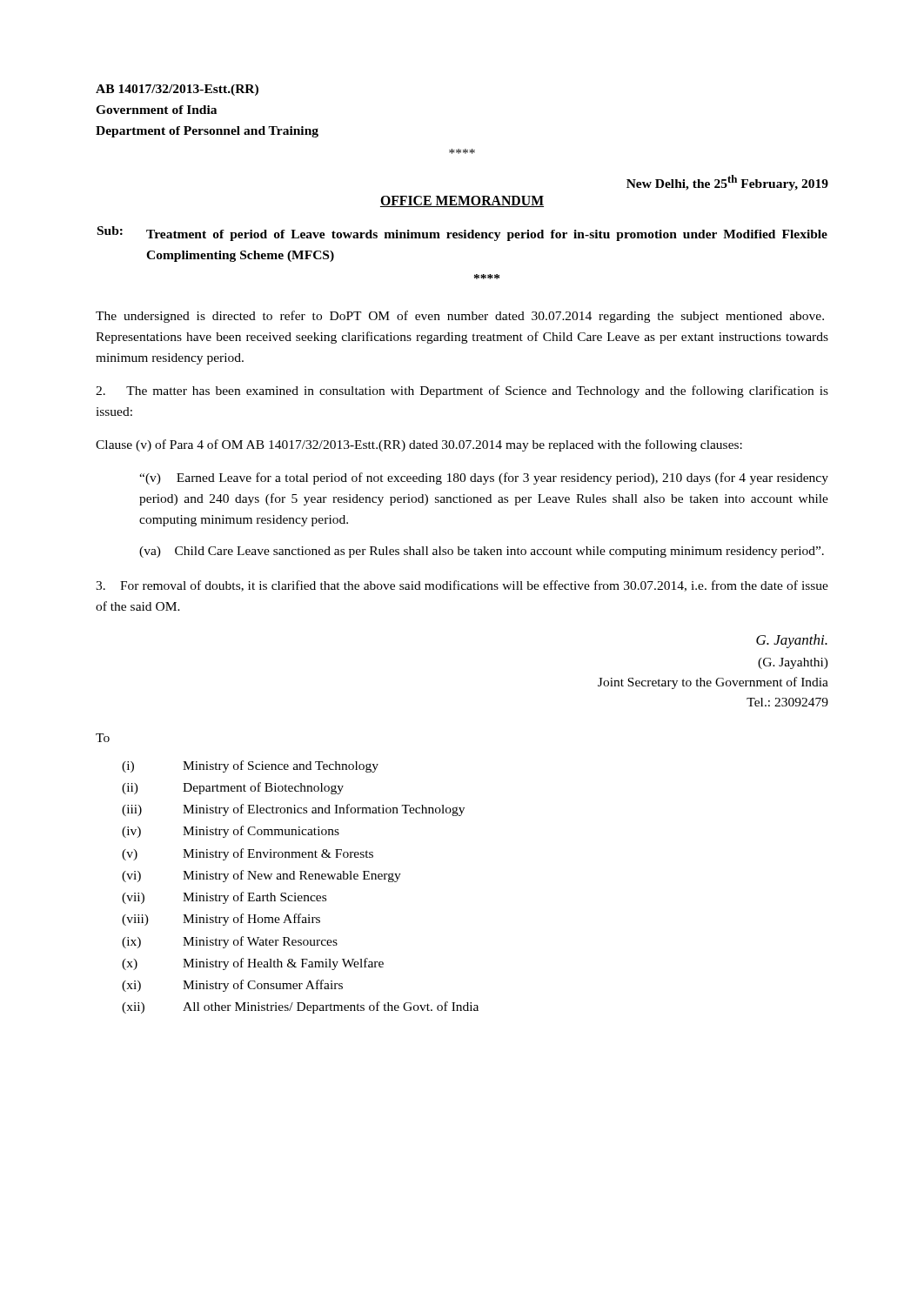The width and height of the screenshot is (924, 1305).
Task: Locate the text block starting "For removal of"
Action: click(x=462, y=596)
